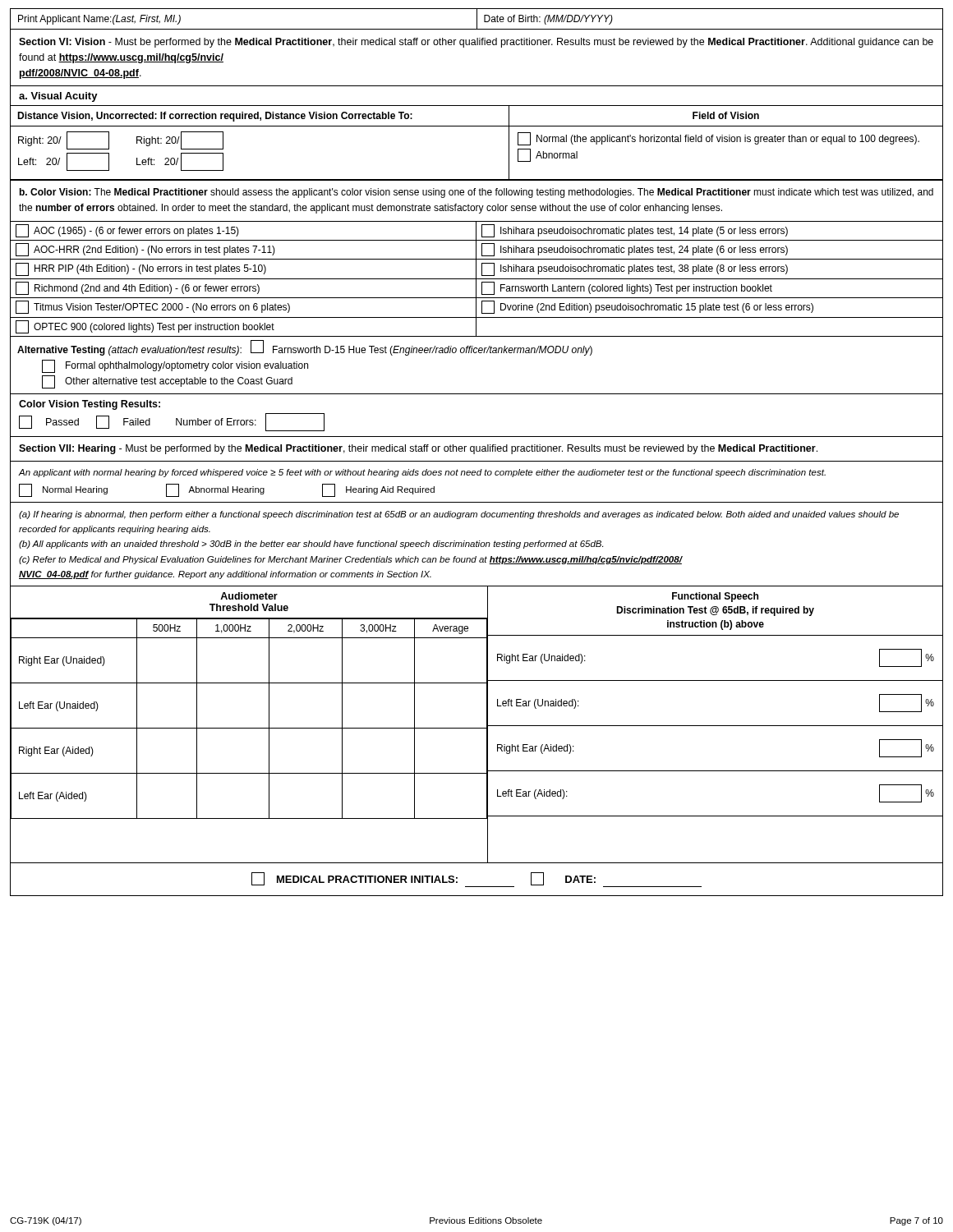The height and width of the screenshot is (1232, 953).
Task: Locate the region starting "Farnsworth Lantern (colored lights) Test per"
Action: (627, 288)
